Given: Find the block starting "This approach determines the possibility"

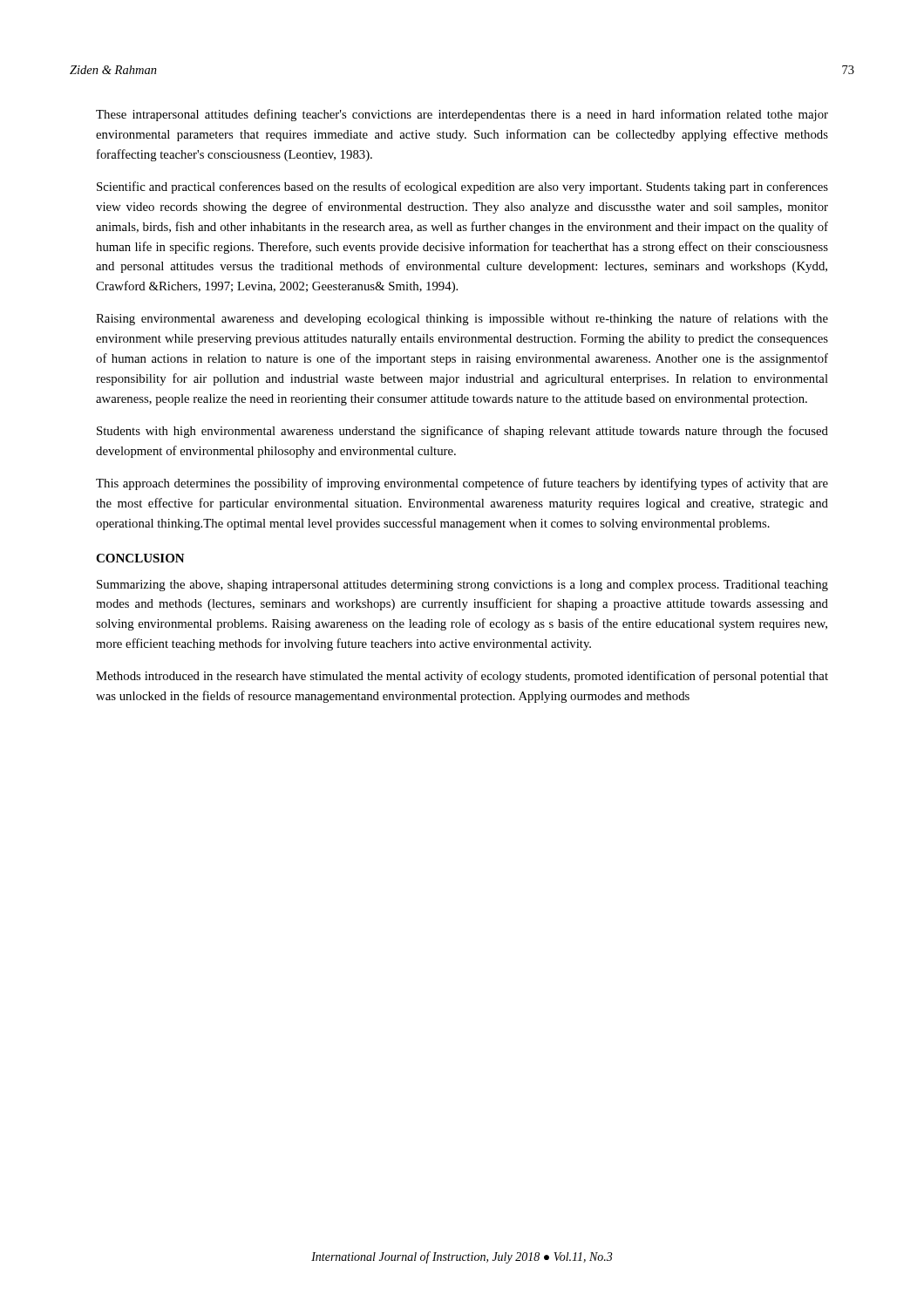Looking at the screenshot, I should click(462, 503).
